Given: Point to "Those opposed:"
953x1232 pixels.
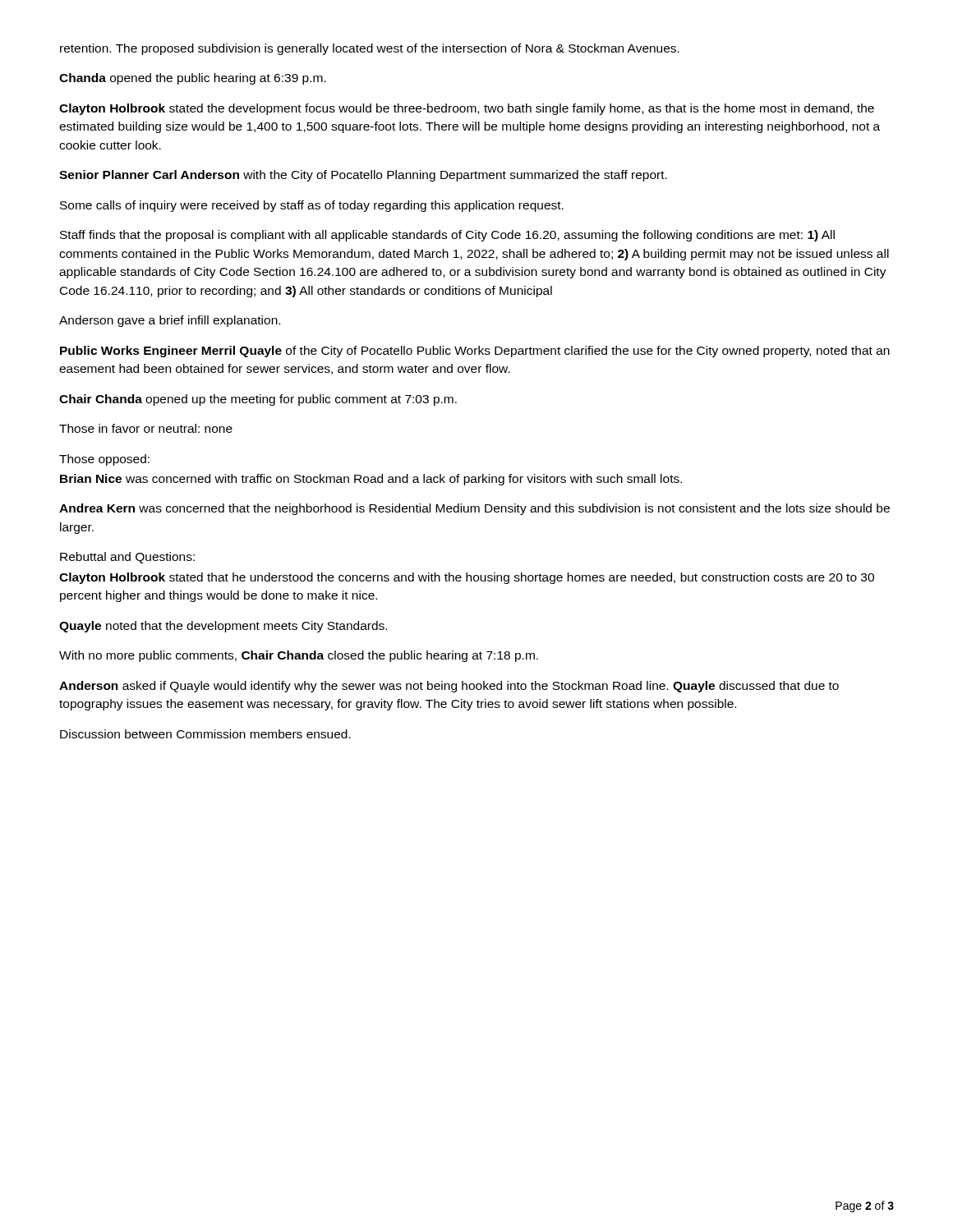Looking at the screenshot, I should point(105,458).
